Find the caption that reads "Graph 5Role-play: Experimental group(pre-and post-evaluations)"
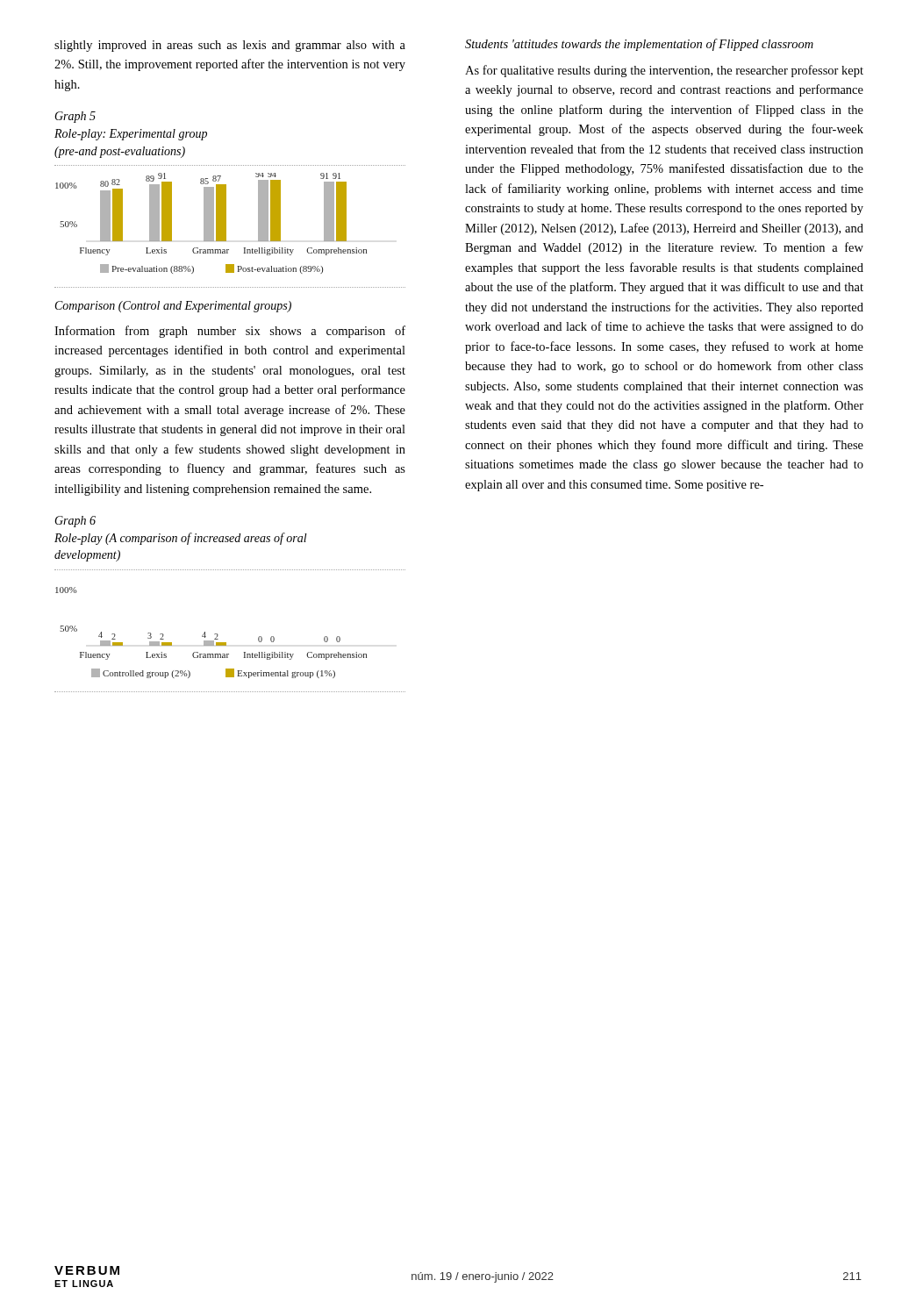The height and width of the screenshot is (1316, 916). (75, 117)
